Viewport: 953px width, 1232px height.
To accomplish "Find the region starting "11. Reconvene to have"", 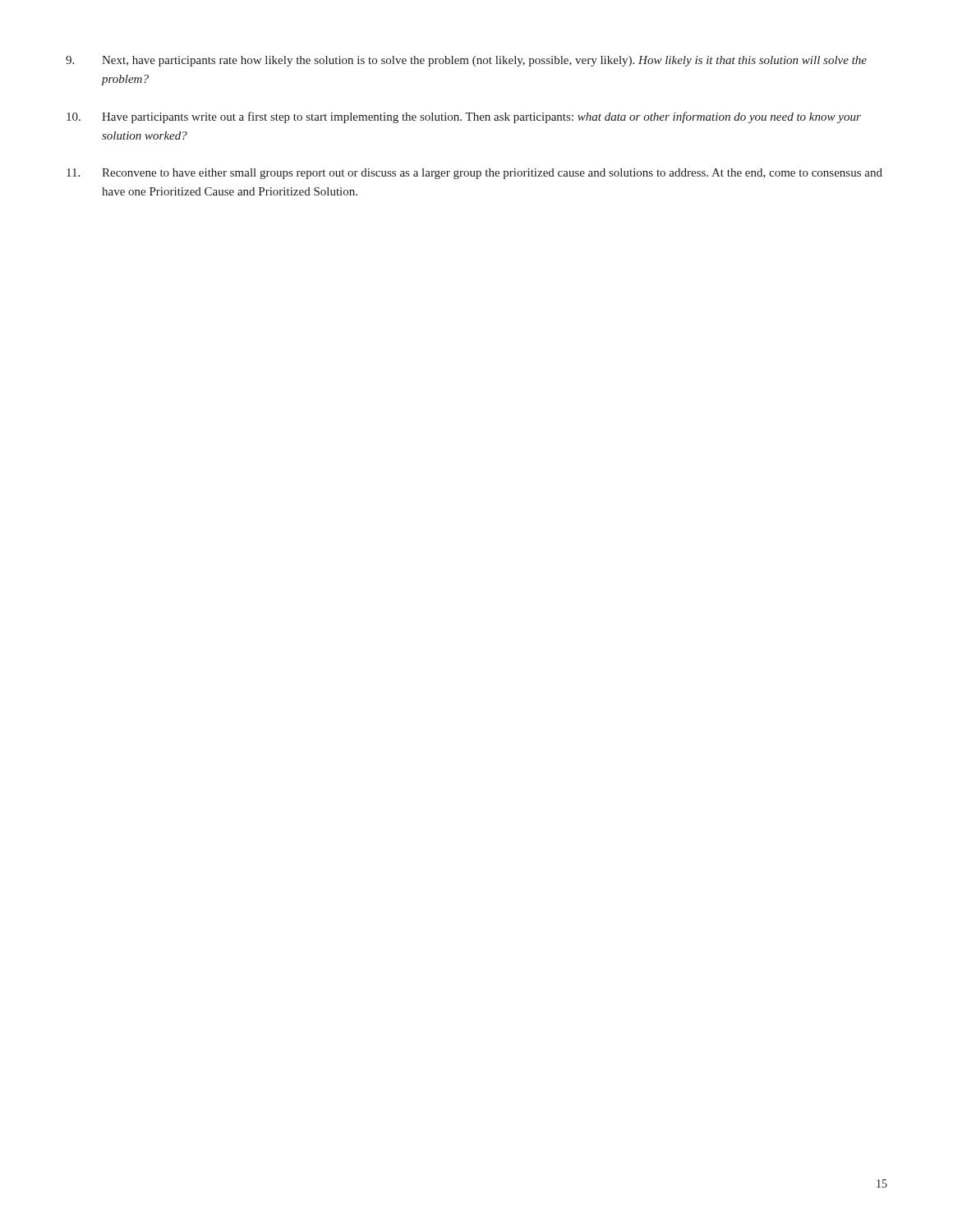I will click(x=476, y=183).
